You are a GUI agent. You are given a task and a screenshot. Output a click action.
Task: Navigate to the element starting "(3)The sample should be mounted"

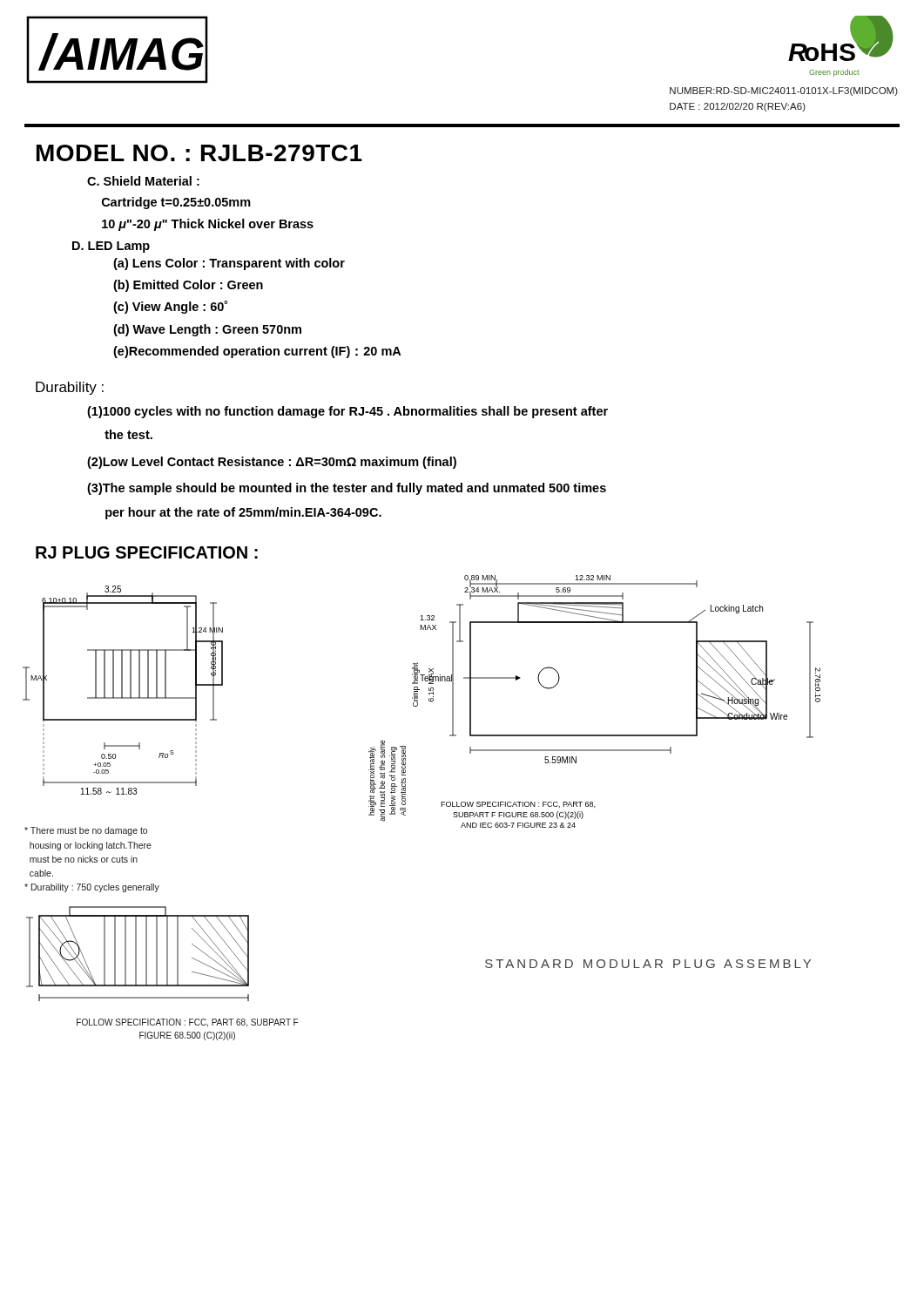[347, 500]
